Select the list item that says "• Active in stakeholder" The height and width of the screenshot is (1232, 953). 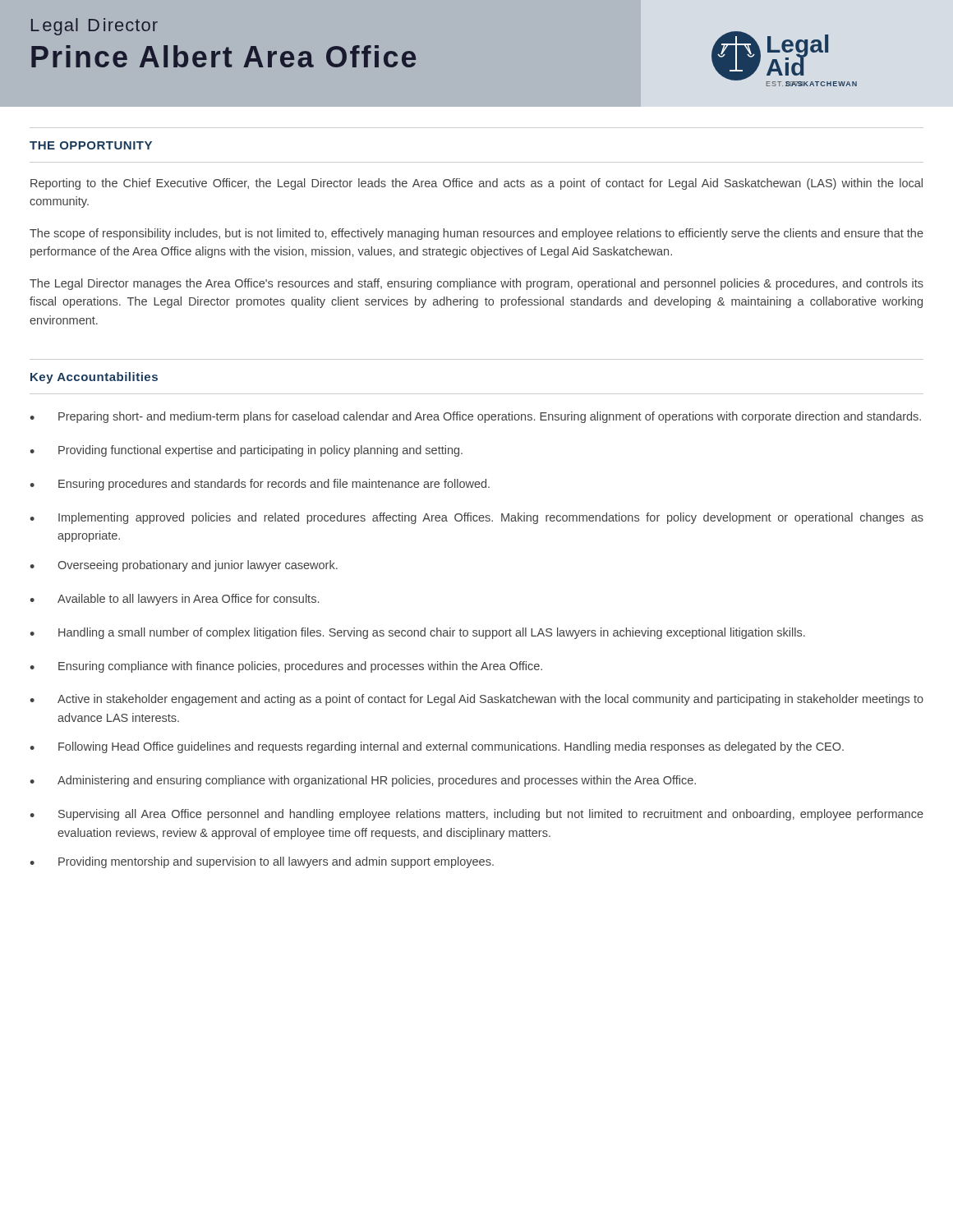click(476, 709)
